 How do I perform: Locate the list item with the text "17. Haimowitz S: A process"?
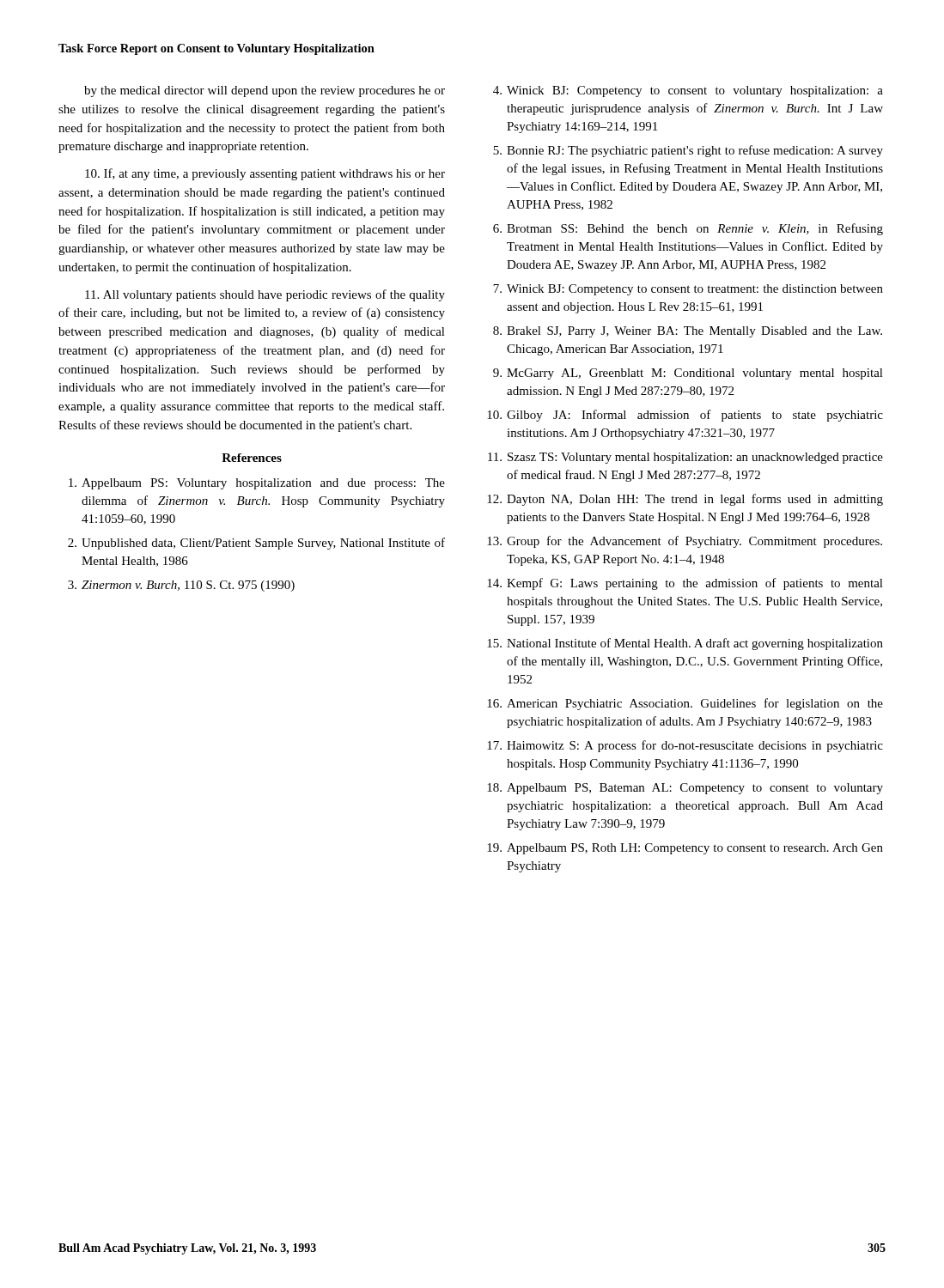tap(683, 755)
